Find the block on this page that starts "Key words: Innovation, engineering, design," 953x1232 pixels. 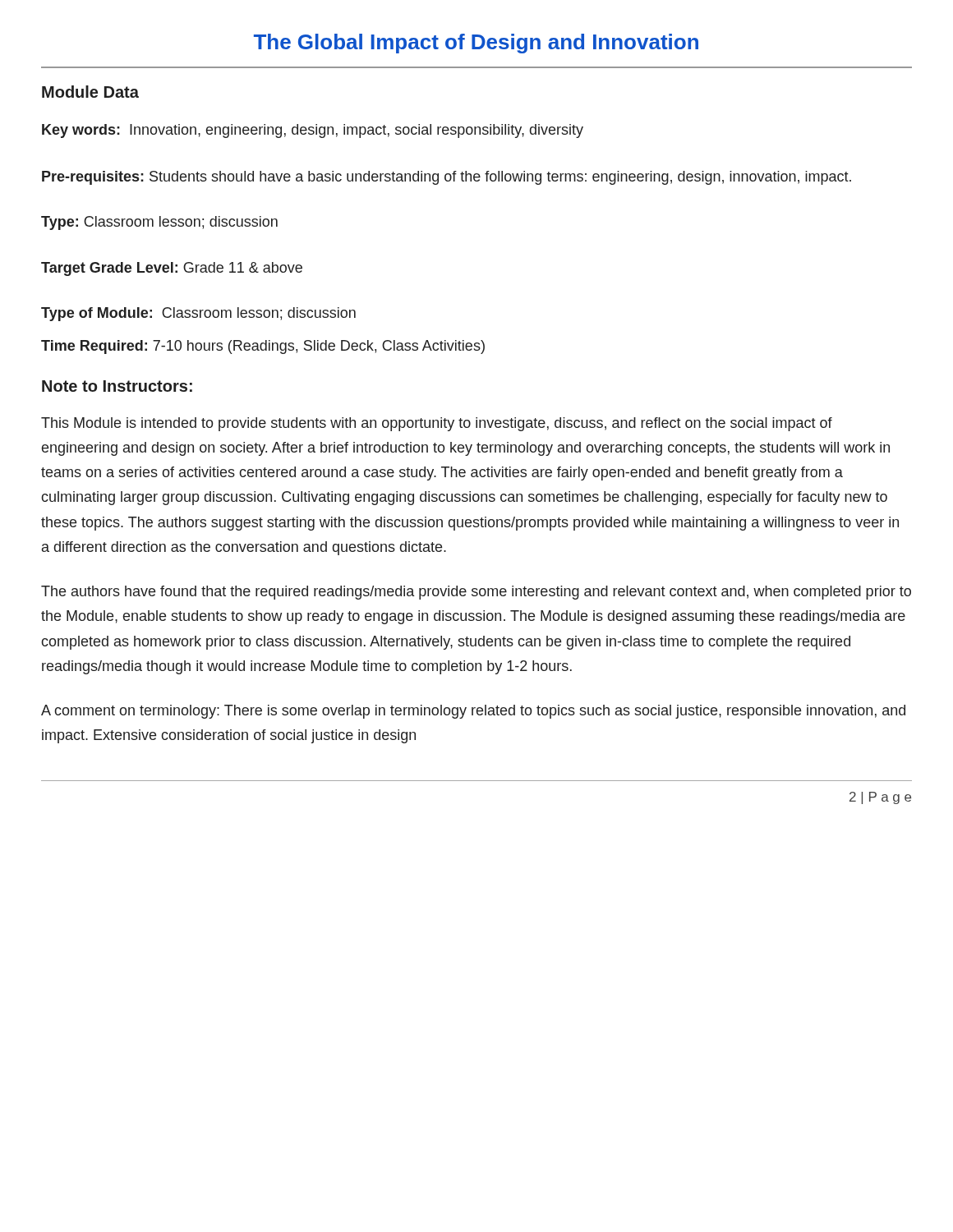[312, 130]
